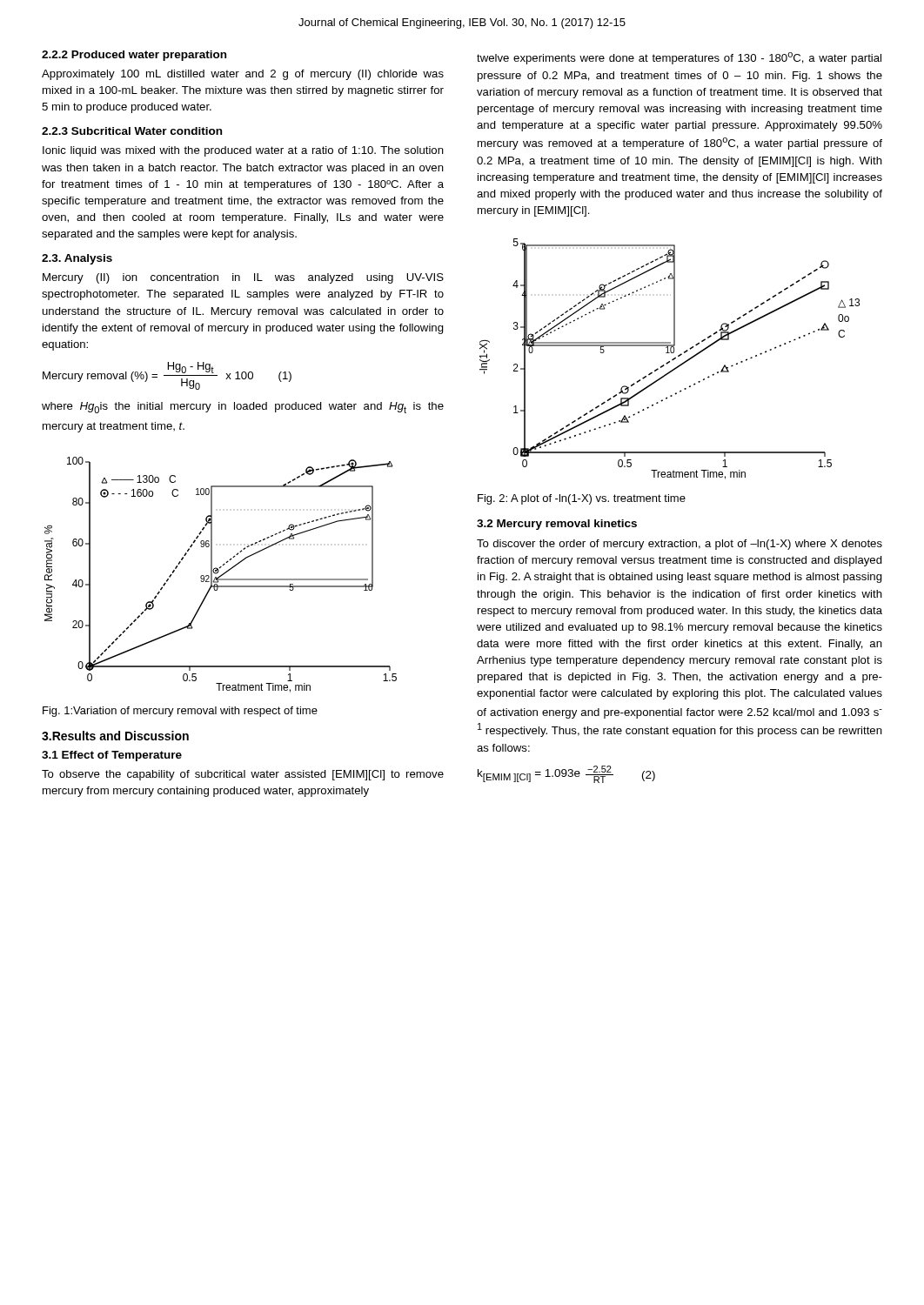This screenshot has width=924, height=1305.
Task: Locate the region starting "2.2.2 Produced water preparation"
Action: pyautogui.click(x=134, y=54)
